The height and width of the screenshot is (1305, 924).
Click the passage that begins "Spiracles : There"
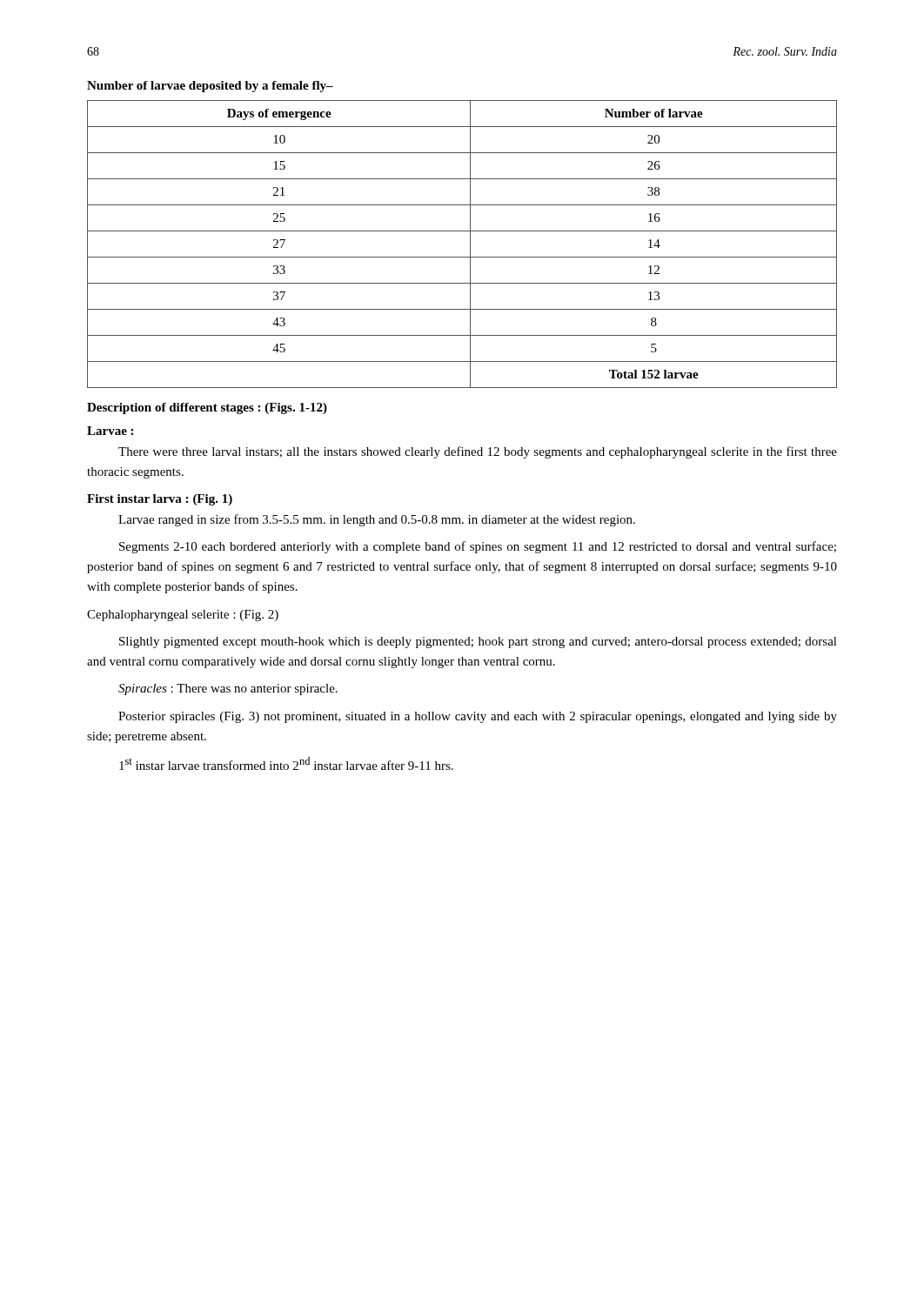pos(228,688)
